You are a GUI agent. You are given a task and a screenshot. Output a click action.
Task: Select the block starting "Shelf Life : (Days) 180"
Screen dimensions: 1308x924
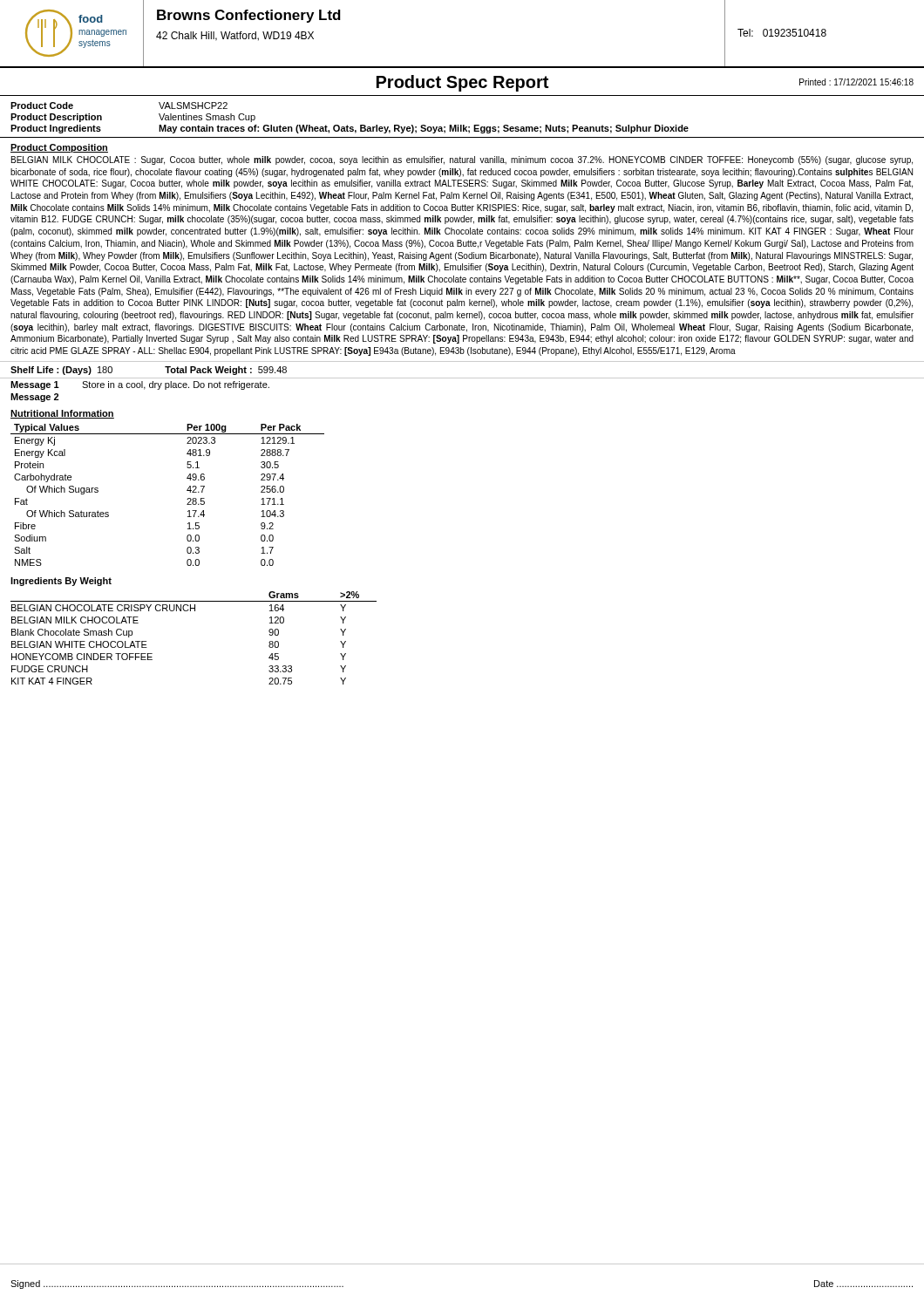point(149,370)
